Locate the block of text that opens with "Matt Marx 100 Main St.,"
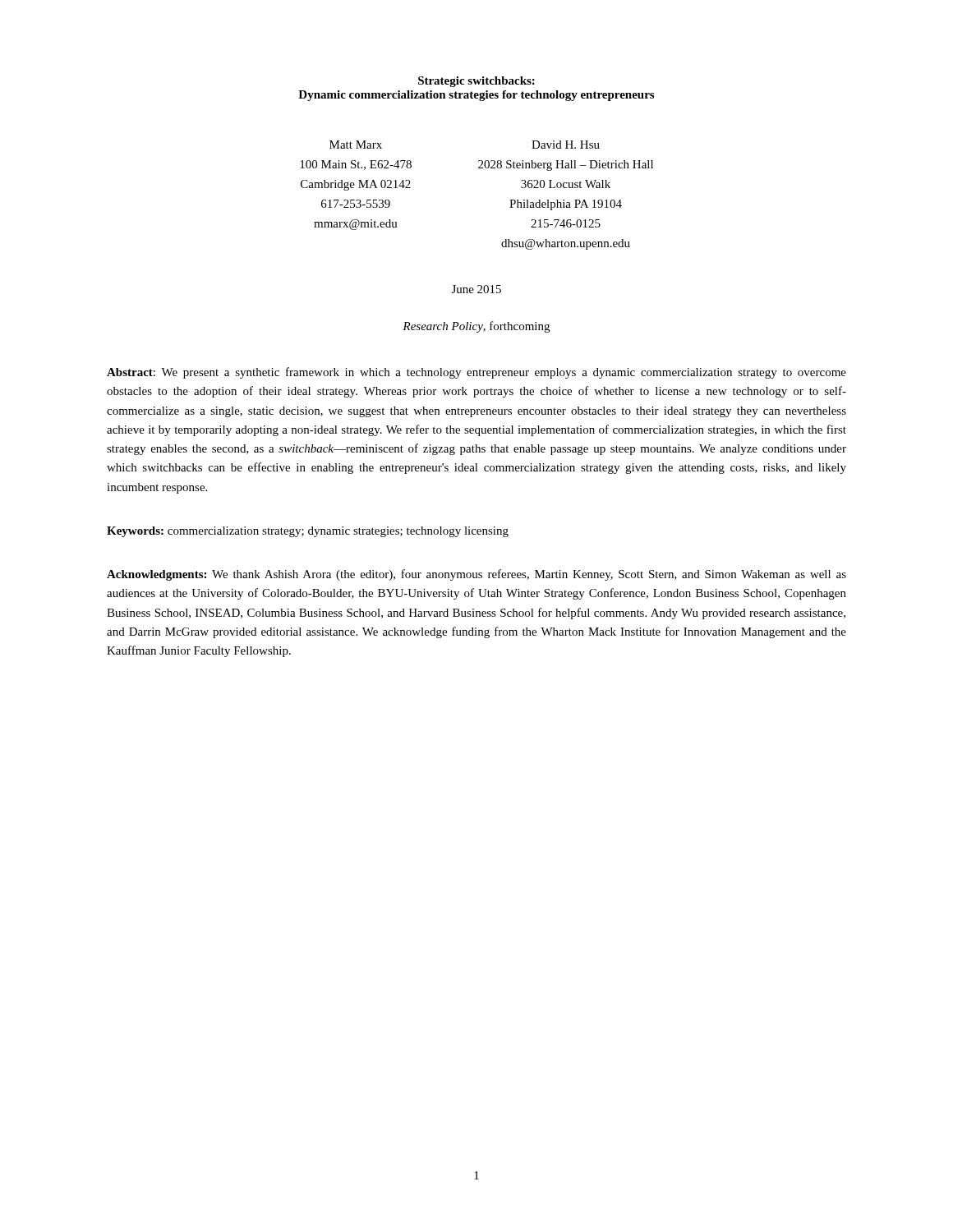Viewport: 953px width, 1232px height. click(368, 143)
